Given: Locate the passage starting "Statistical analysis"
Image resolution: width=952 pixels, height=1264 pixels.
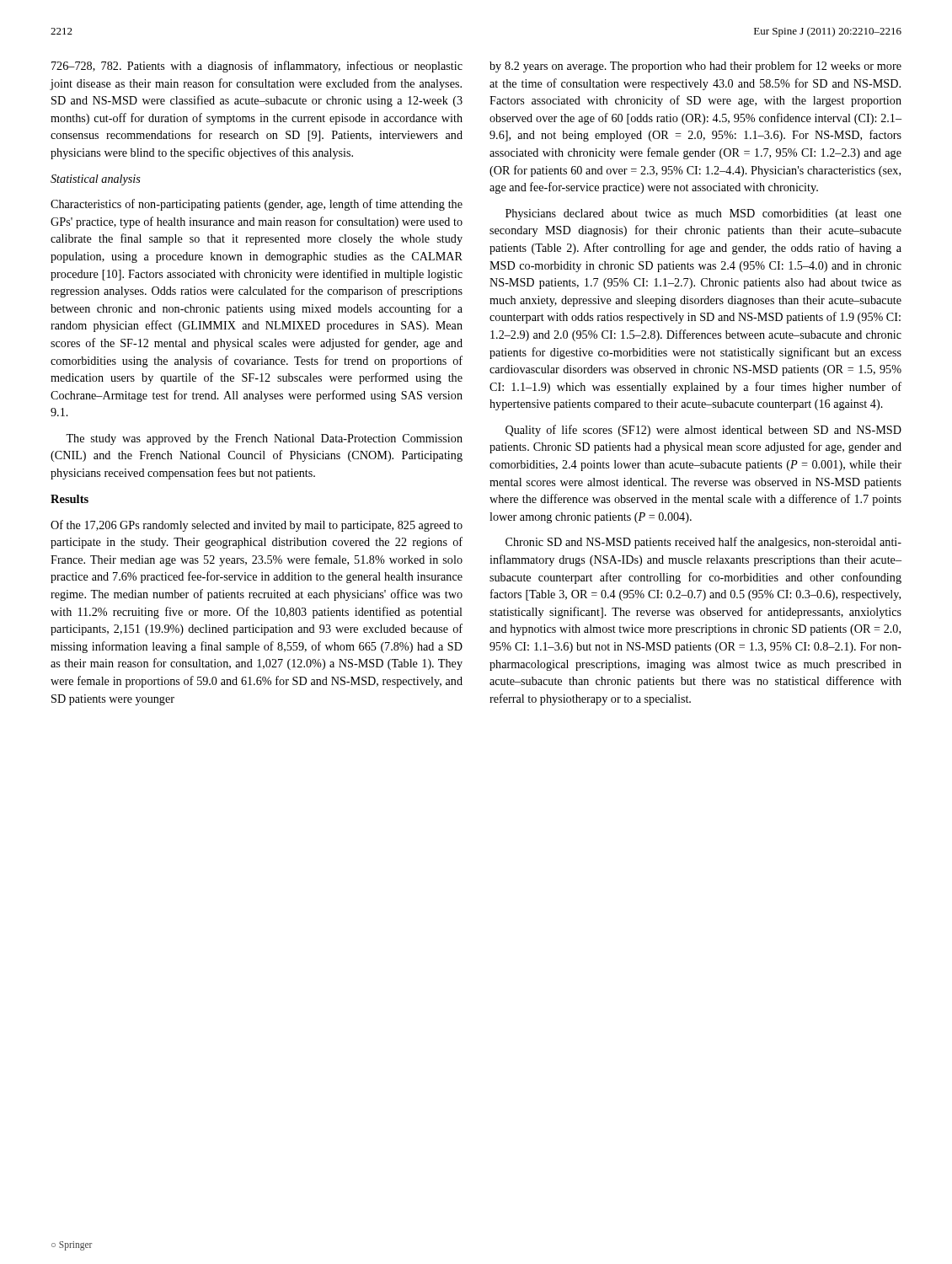Looking at the screenshot, I should click(96, 180).
